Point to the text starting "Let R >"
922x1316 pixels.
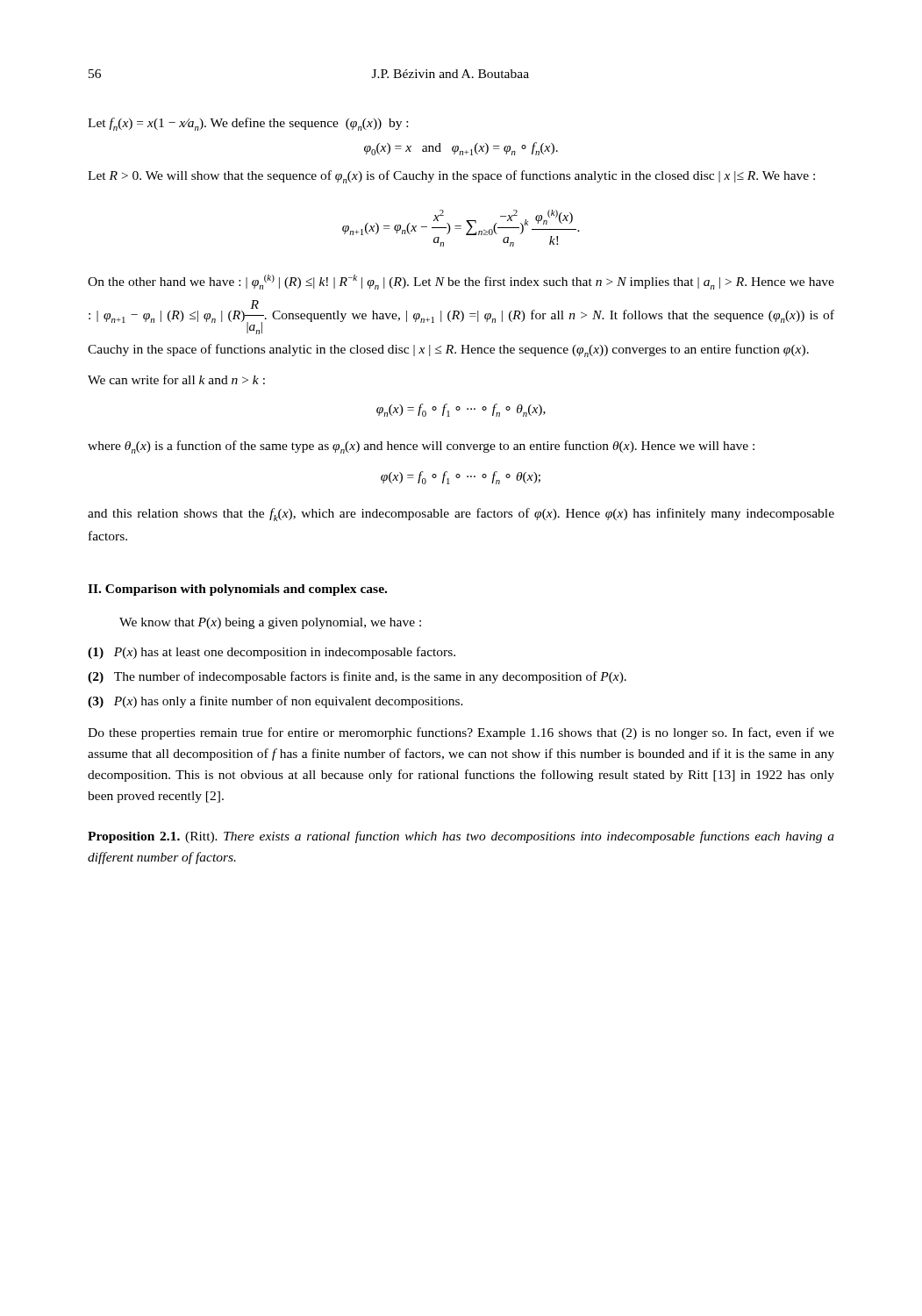[461, 176]
